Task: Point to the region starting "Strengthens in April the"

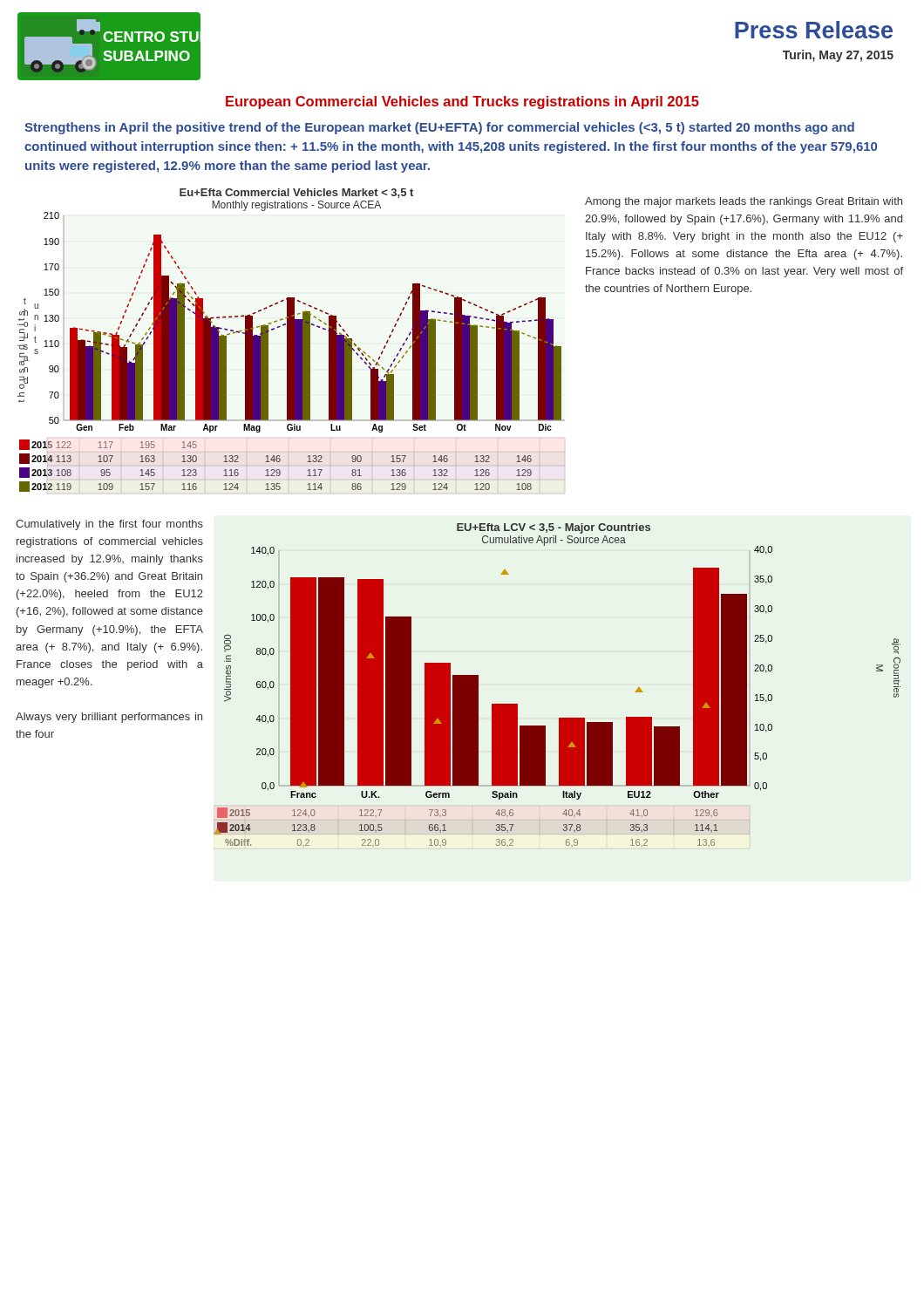Action: click(x=451, y=146)
